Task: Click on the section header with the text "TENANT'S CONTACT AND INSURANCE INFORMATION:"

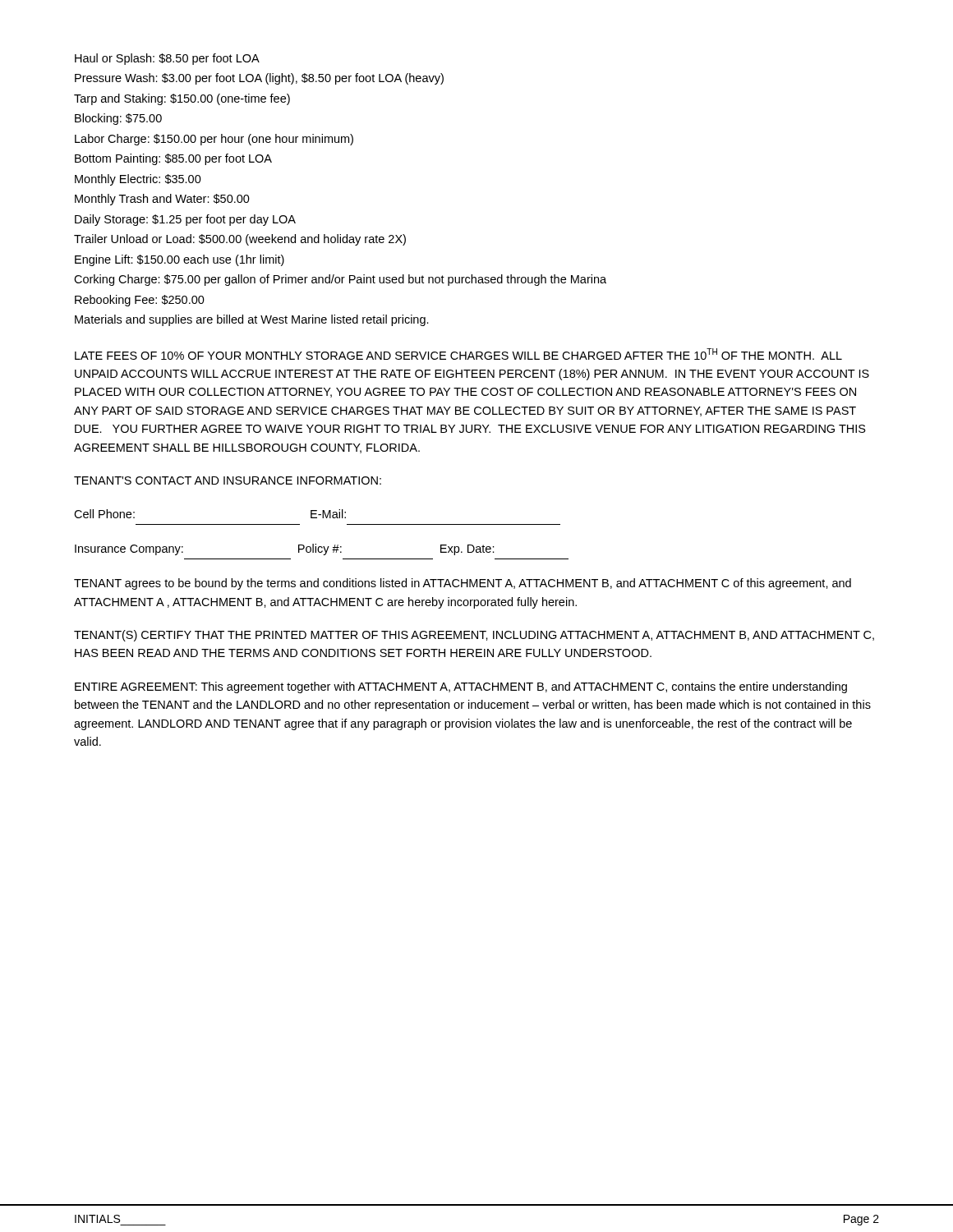Action: 228,481
